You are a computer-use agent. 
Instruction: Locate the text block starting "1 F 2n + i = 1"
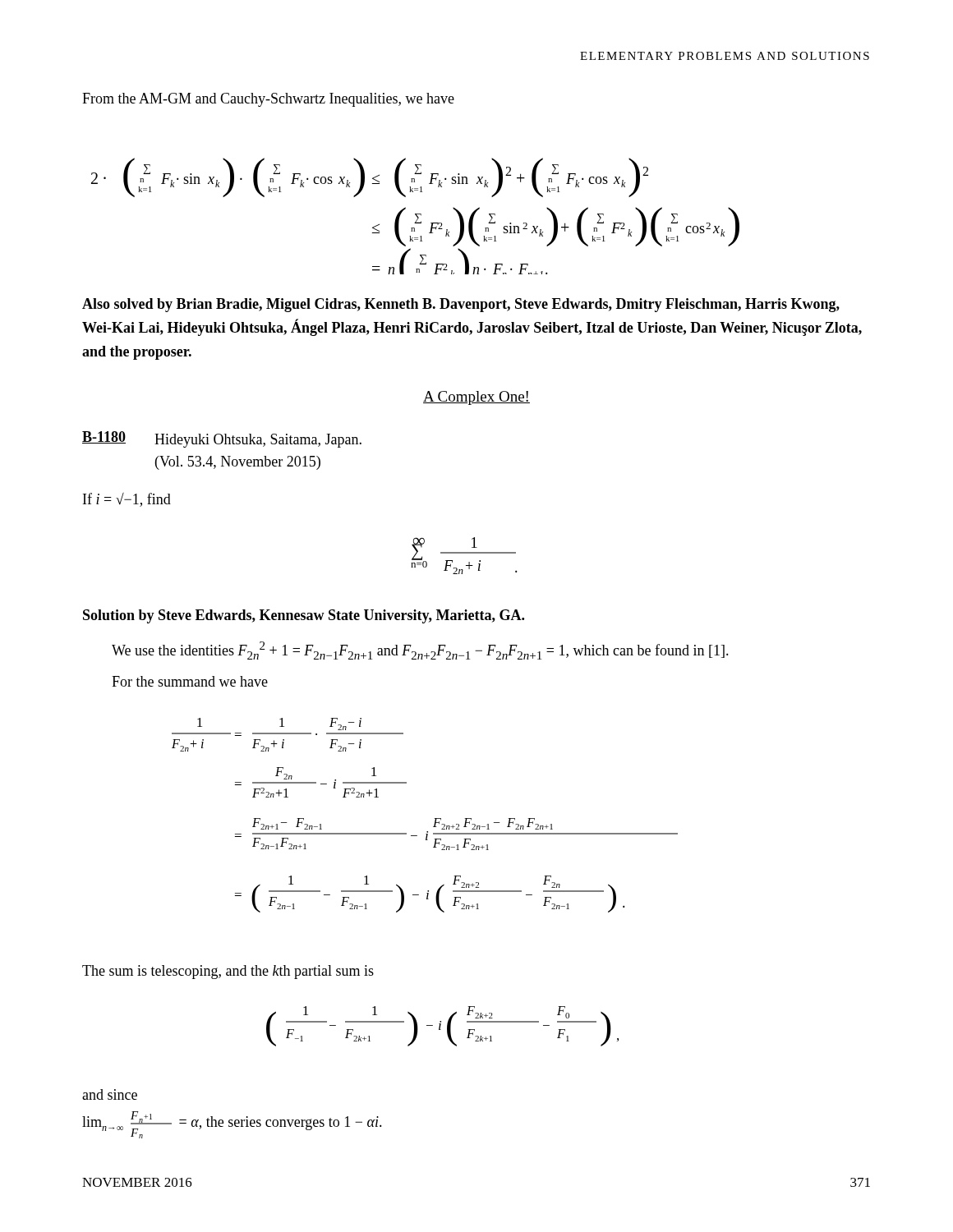pyautogui.click(x=476, y=821)
